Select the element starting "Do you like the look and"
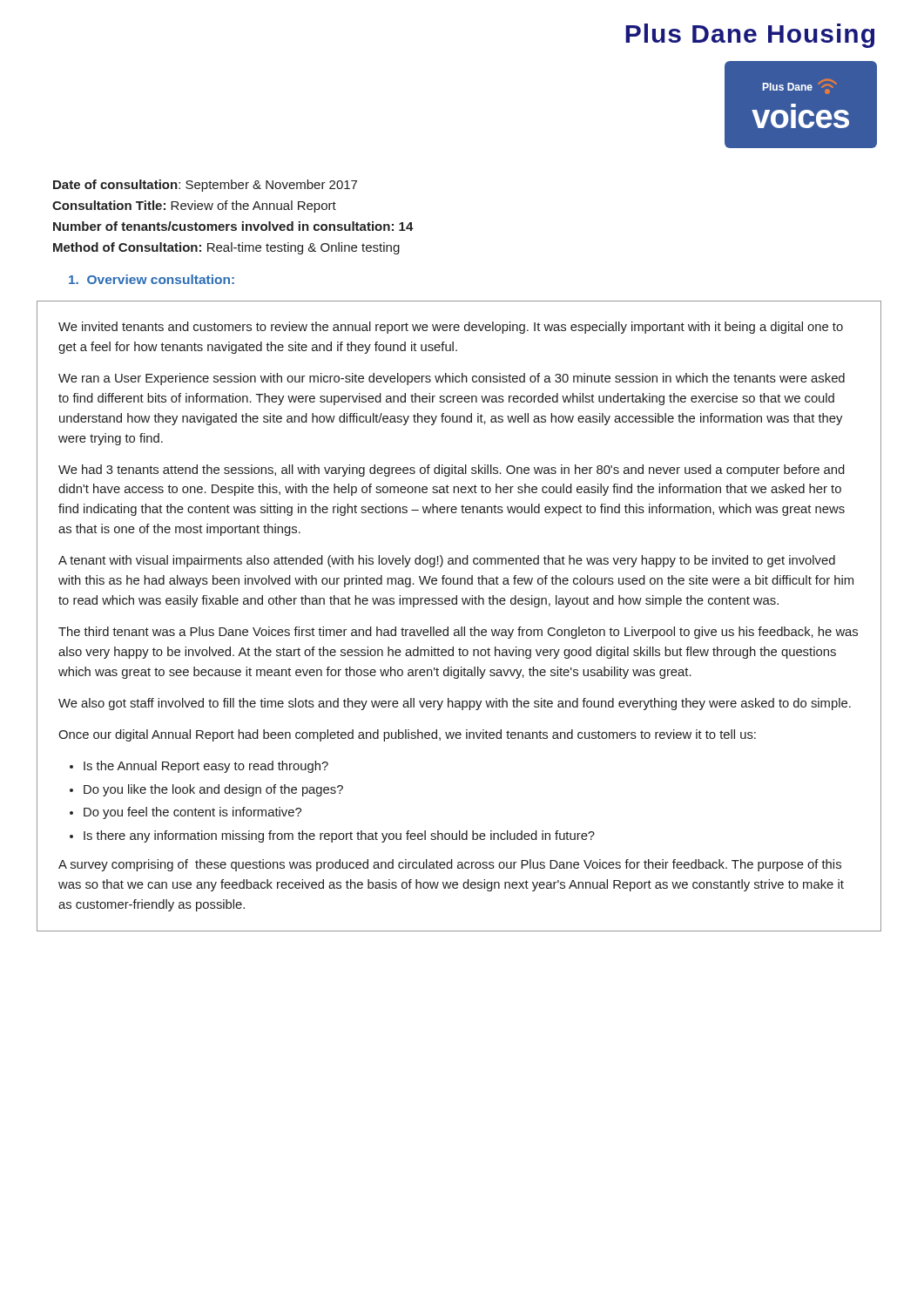924x1307 pixels. [x=213, y=789]
